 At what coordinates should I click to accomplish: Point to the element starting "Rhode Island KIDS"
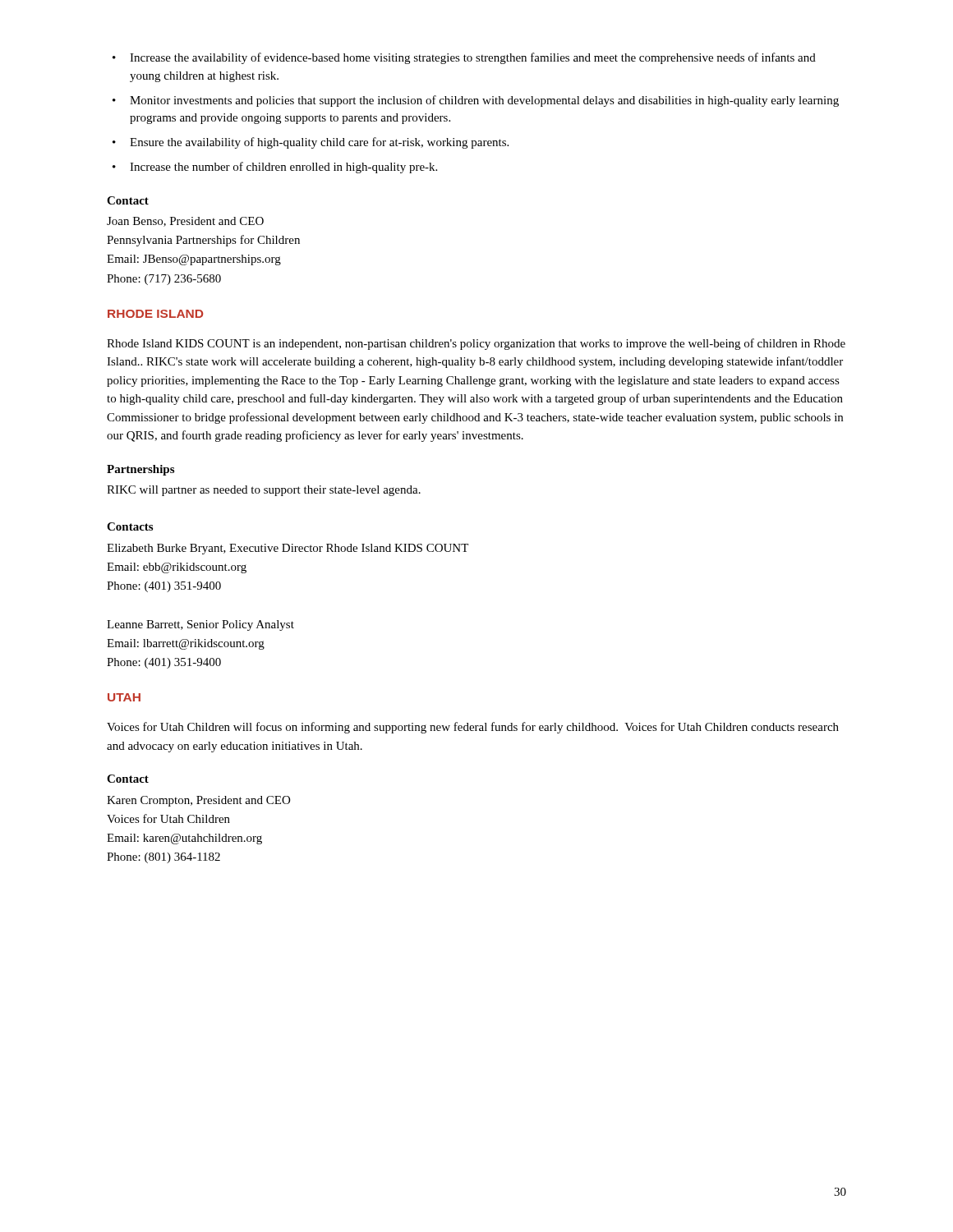point(476,389)
